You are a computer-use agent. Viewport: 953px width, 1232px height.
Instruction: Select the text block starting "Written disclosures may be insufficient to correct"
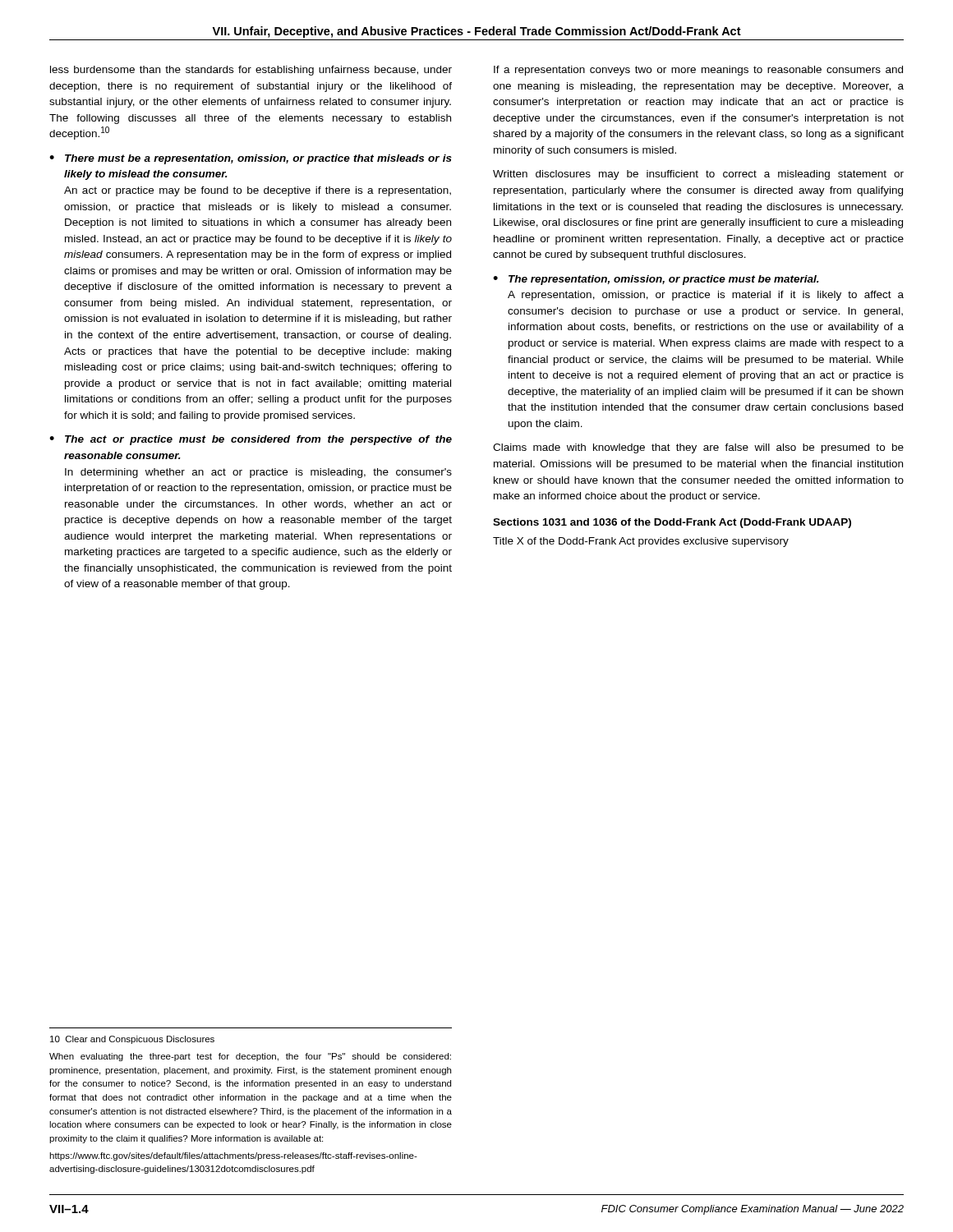(x=698, y=214)
